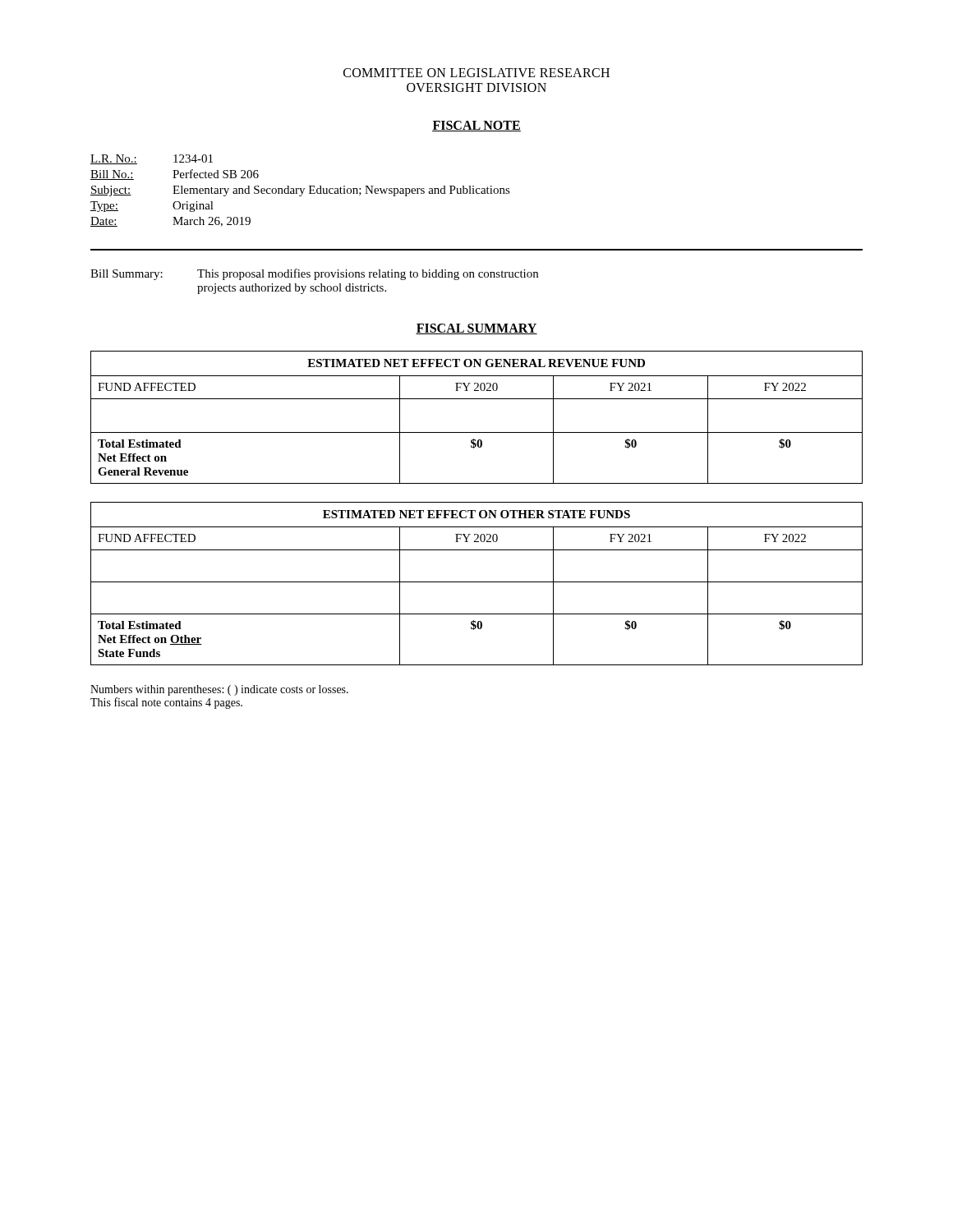Locate the footnote that reads "Numbers within parentheses: ( ) indicate costs or"
The image size is (953, 1232).
click(x=220, y=696)
